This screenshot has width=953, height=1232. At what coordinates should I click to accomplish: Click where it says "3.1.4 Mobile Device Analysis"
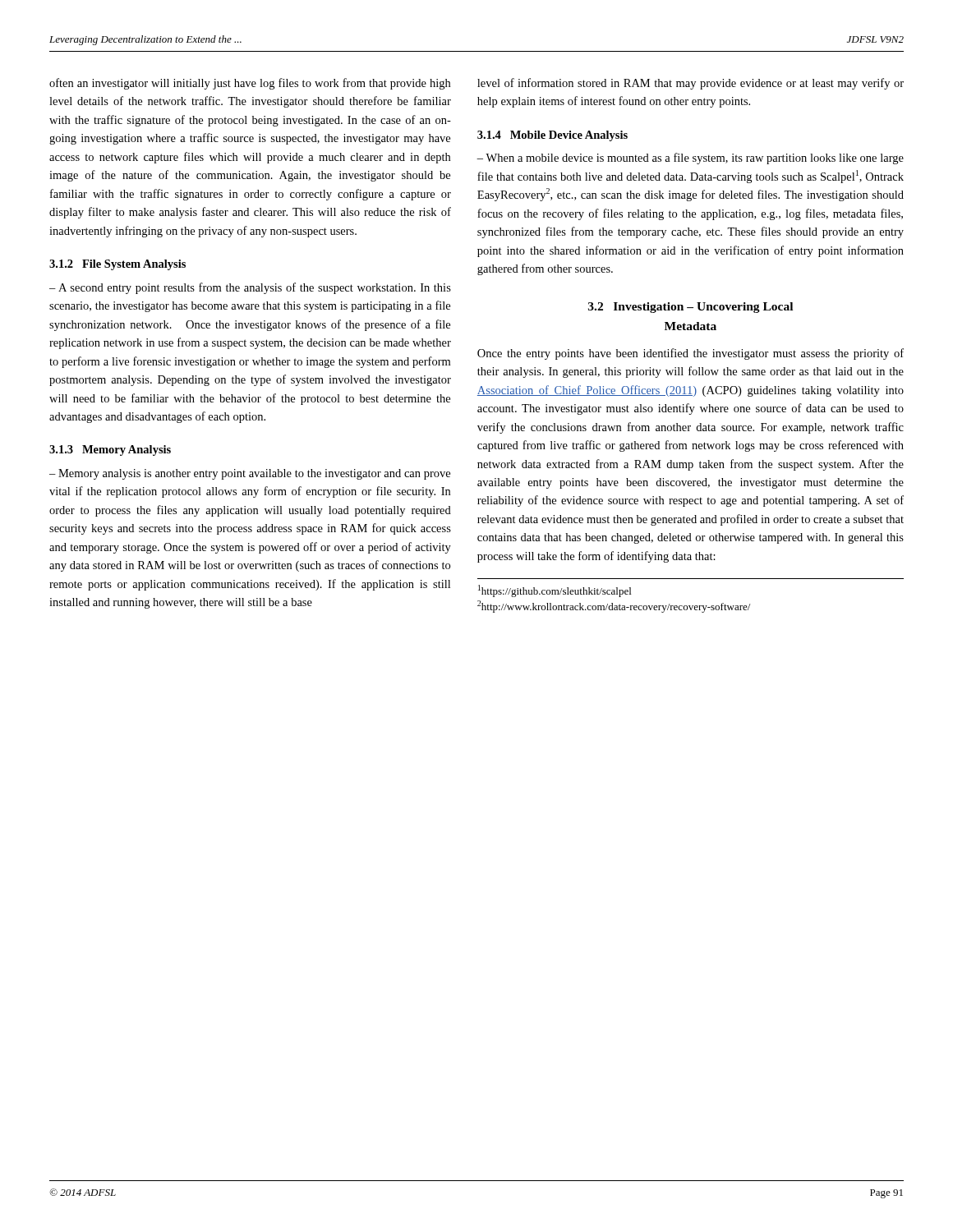(x=552, y=135)
